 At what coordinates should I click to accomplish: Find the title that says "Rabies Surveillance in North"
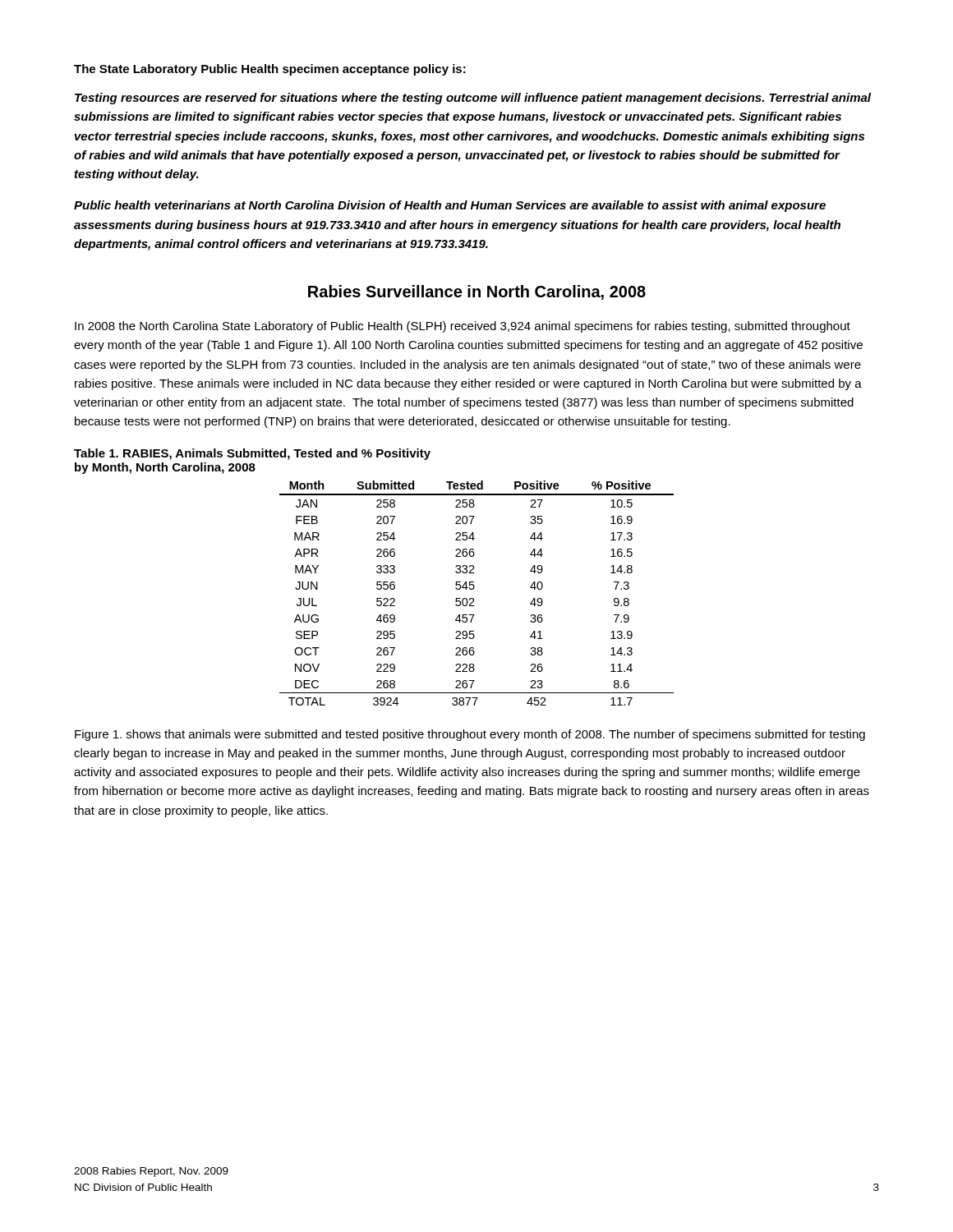pos(476,292)
